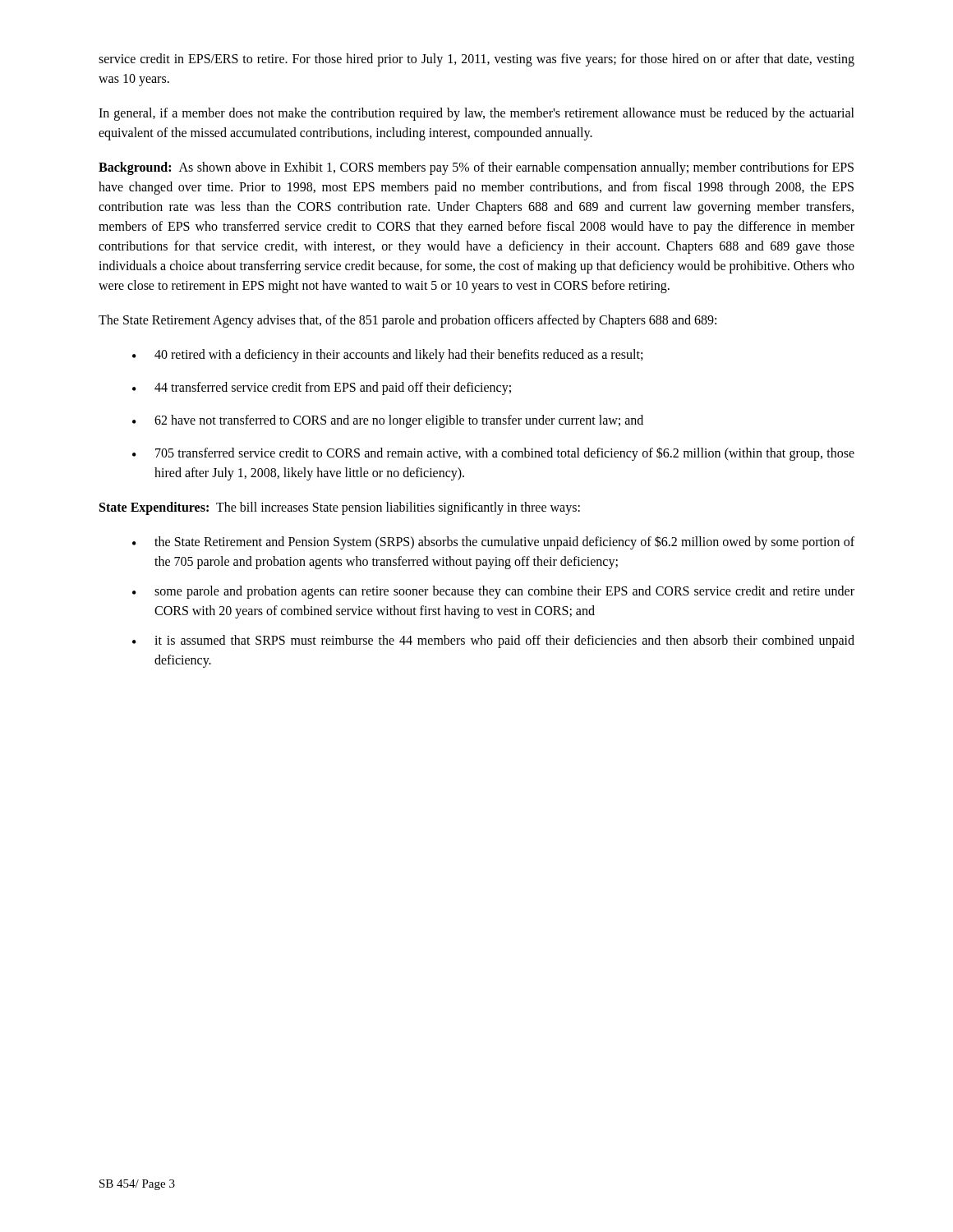
Task: Select the list item that says "• 62 have not transferred to CORS and"
Action: click(493, 422)
